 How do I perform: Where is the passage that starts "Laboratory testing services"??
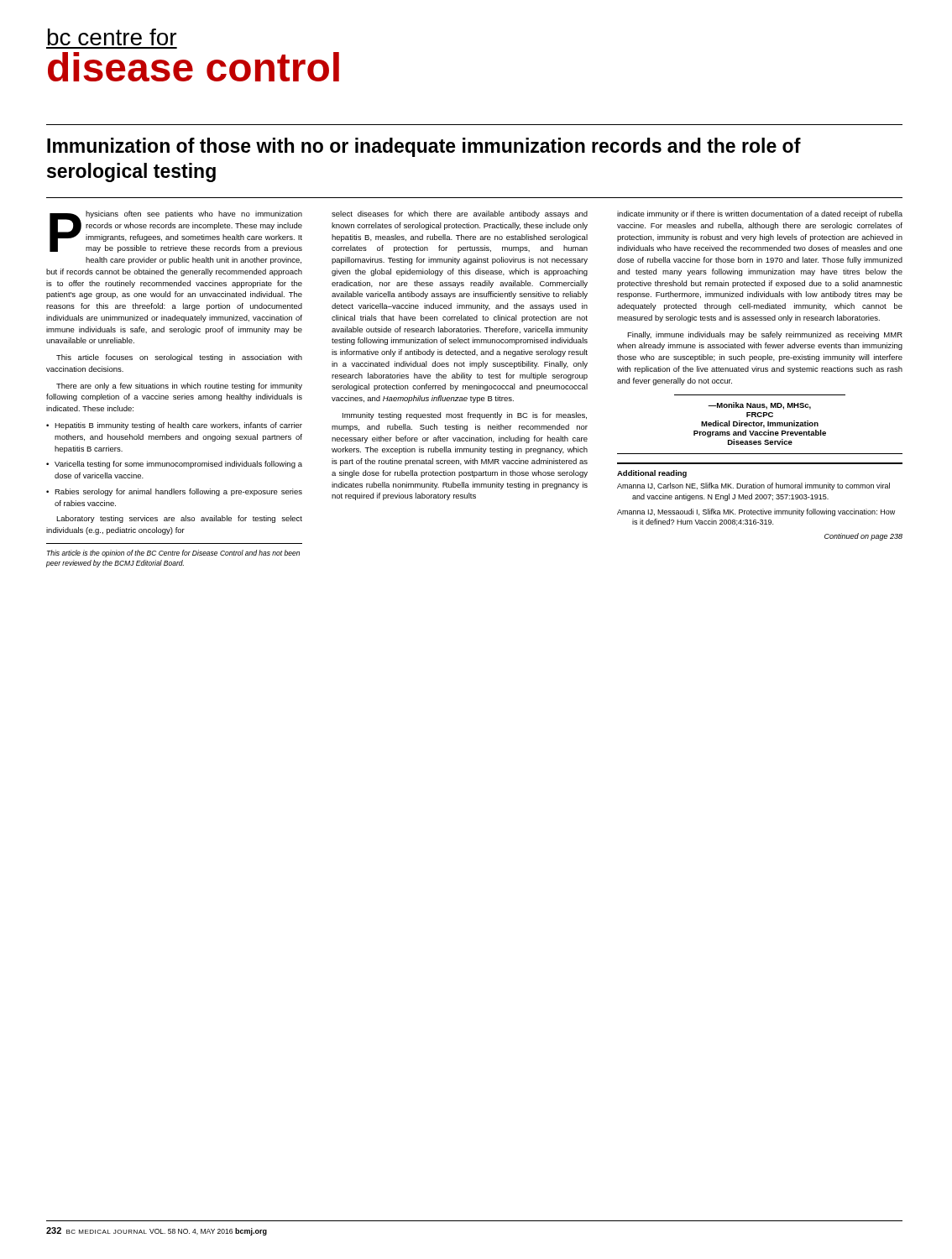click(174, 525)
